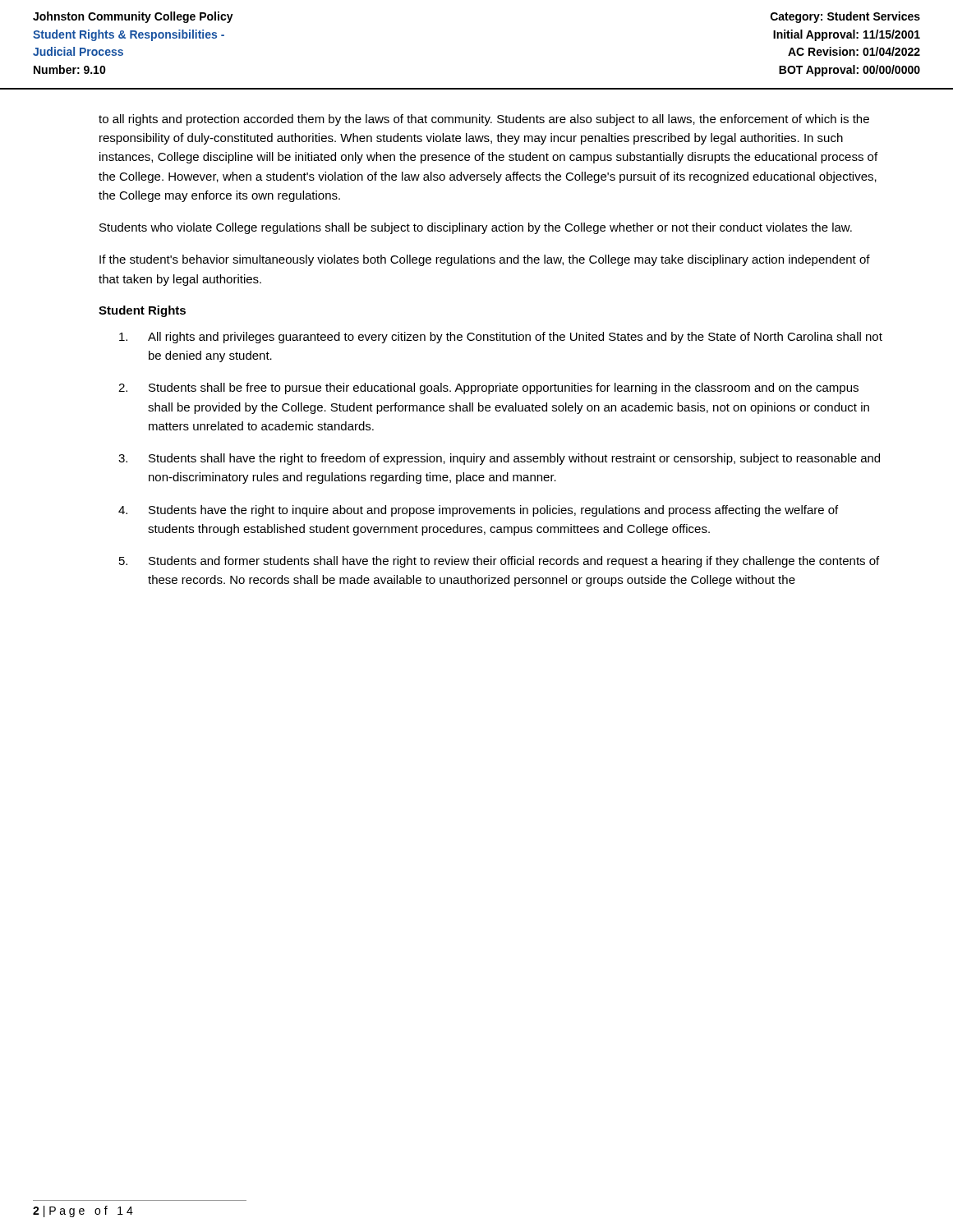The width and height of the screenshot is (953, 1232).
Task: Find the block on this page that starts "5. Students and former students shall"
Action: [x=503, y=570]
